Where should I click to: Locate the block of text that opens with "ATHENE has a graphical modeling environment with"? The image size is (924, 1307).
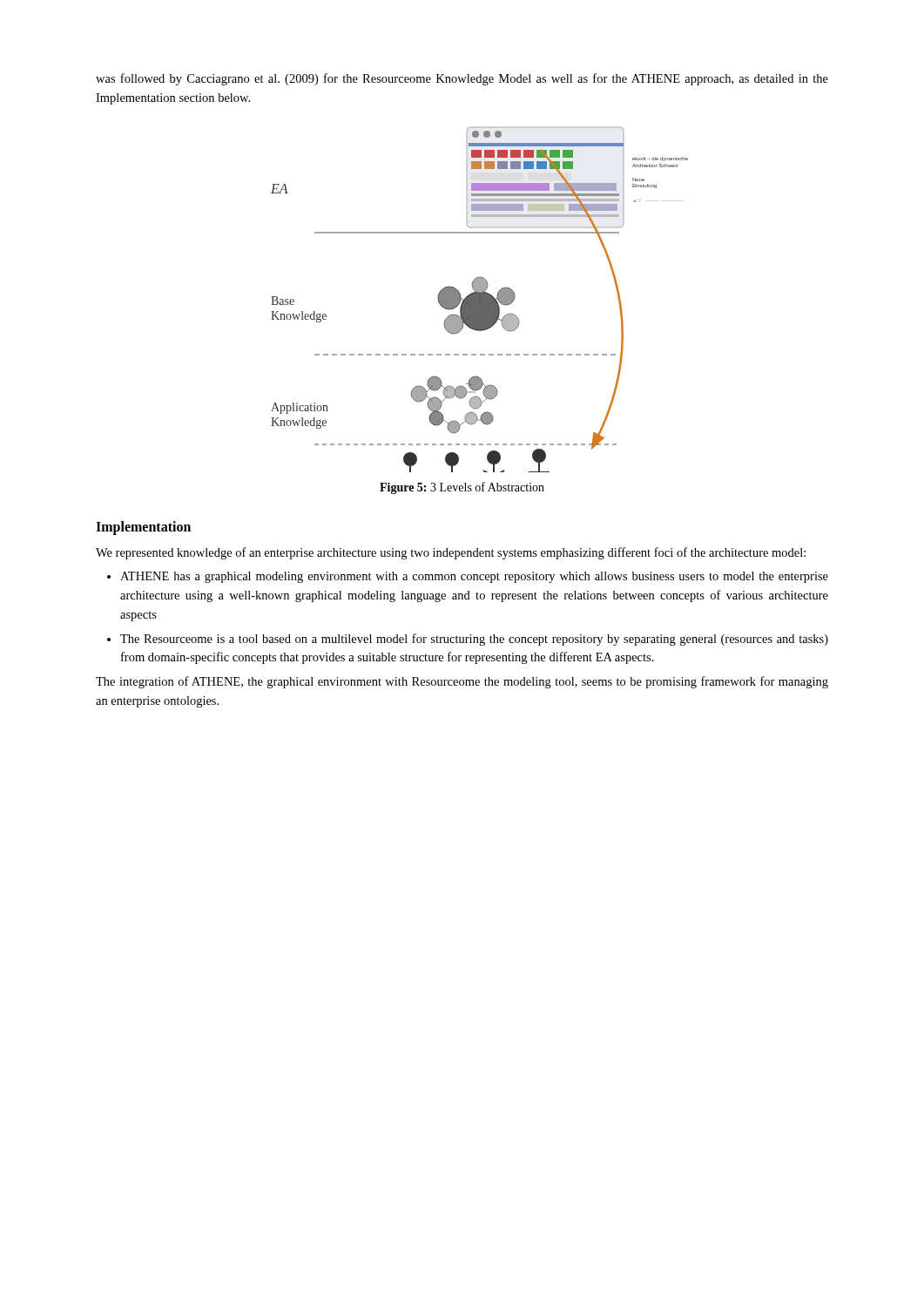tap(474, 595)
